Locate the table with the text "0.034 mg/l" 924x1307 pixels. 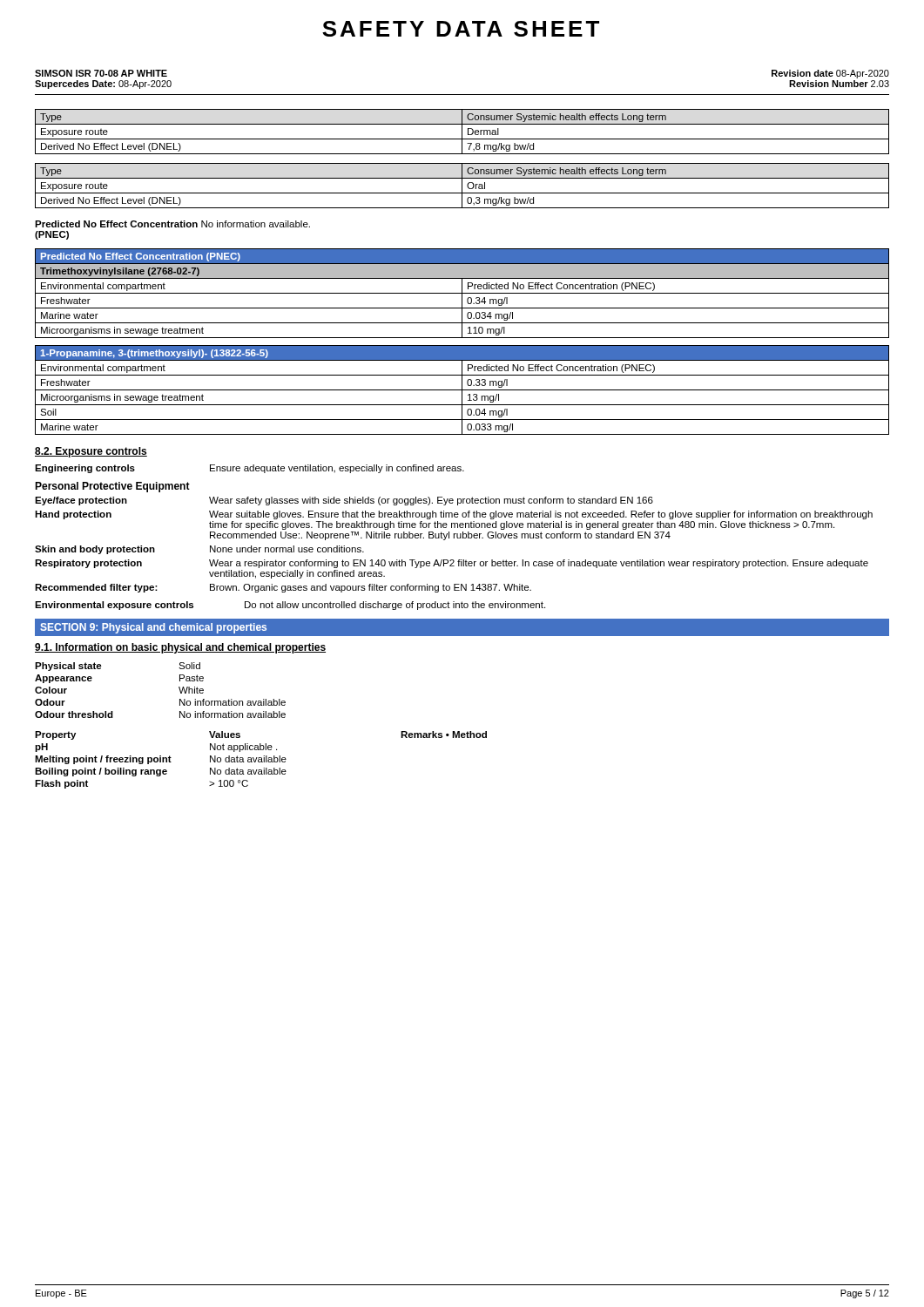click(462, 293)
